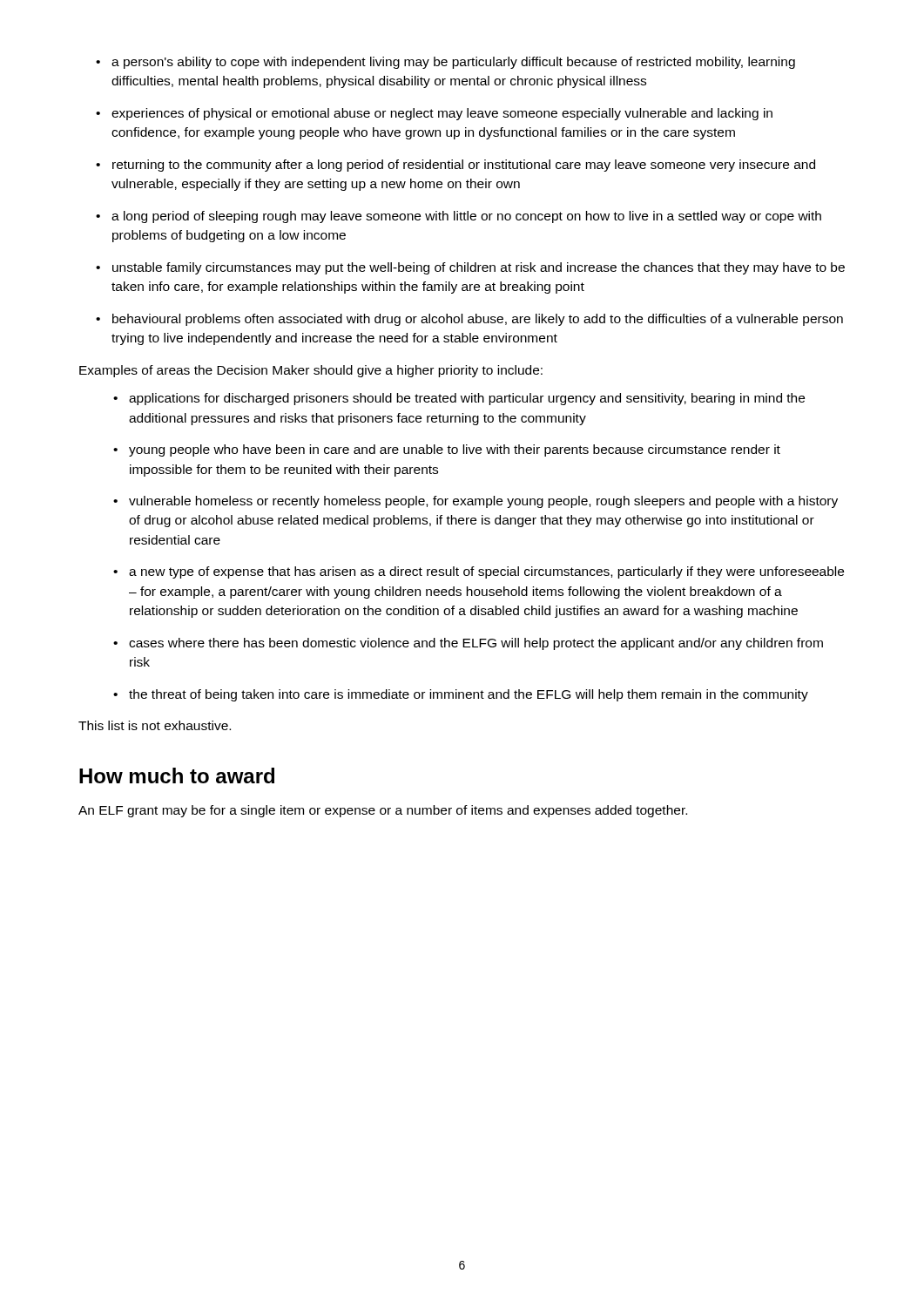The height and width of the screenshot is (1307, 924).
Task: Find the block starting "Examples of areas the Decision Maker"
Action: tap(311, 370)
